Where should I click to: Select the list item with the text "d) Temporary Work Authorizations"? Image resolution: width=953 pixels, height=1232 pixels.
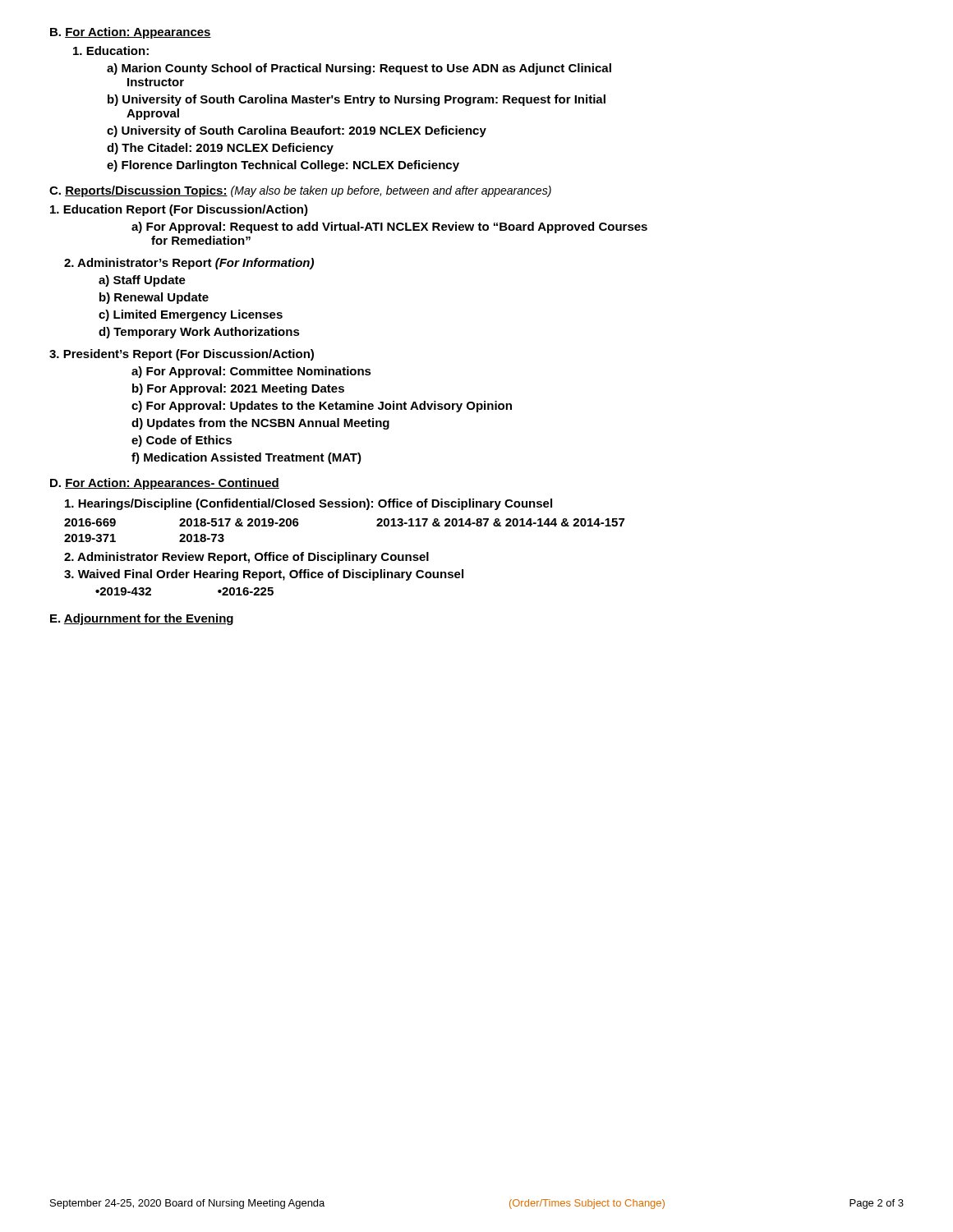(x=199, y=331)
